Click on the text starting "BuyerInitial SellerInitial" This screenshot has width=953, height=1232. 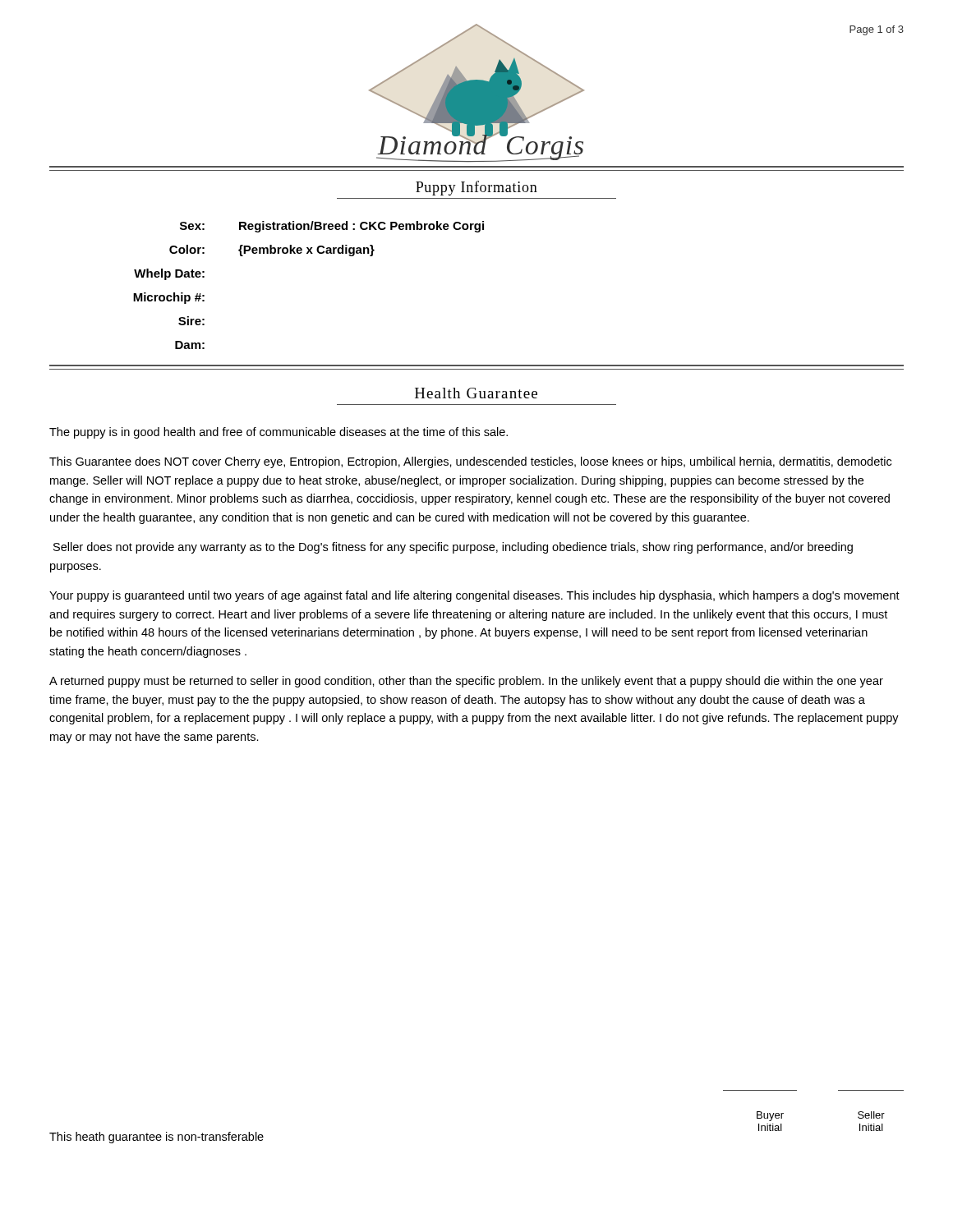point(775,1116)
